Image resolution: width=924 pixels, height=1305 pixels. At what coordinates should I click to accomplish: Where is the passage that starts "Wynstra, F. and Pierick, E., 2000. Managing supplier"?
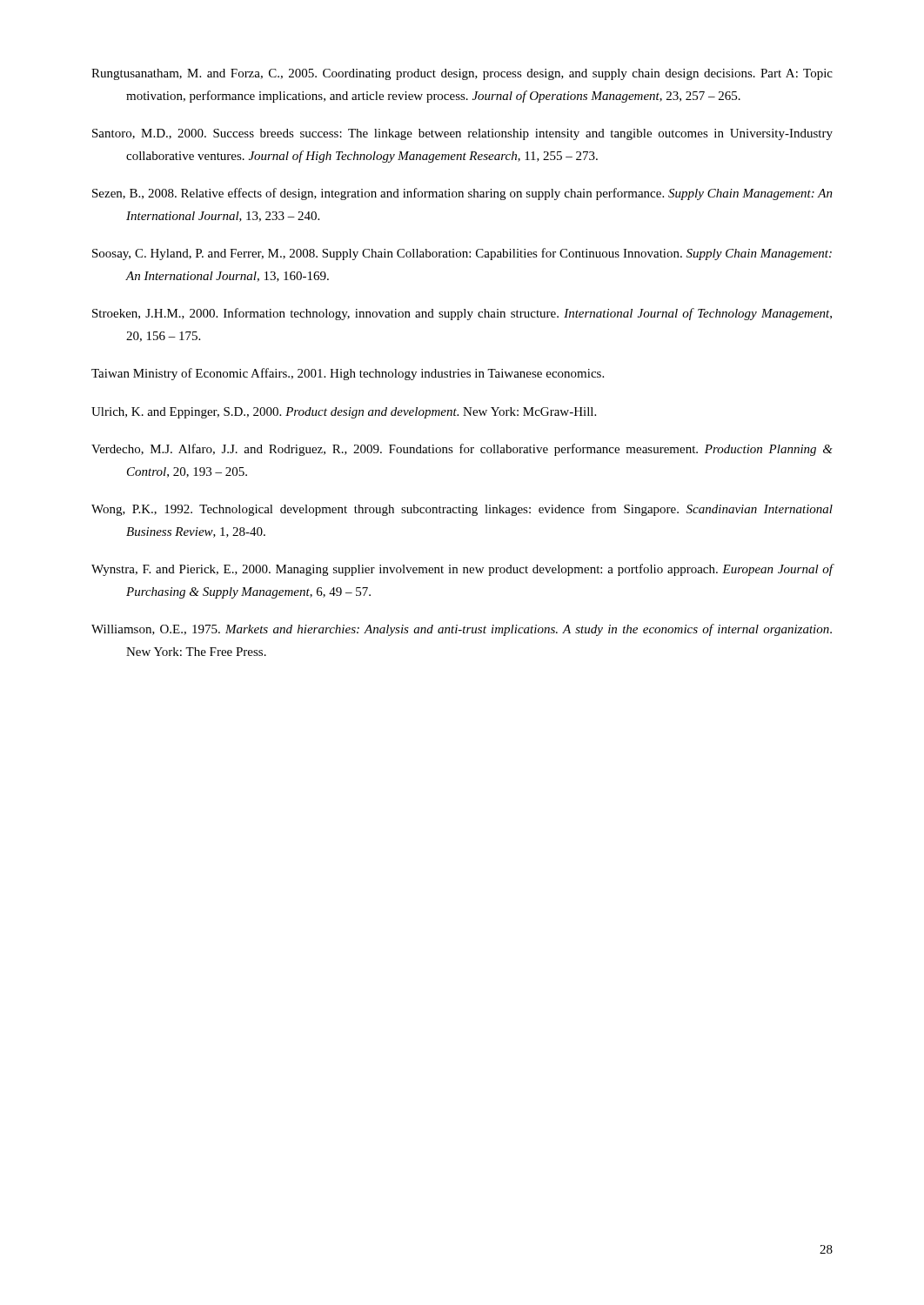(x=462, y=580)
